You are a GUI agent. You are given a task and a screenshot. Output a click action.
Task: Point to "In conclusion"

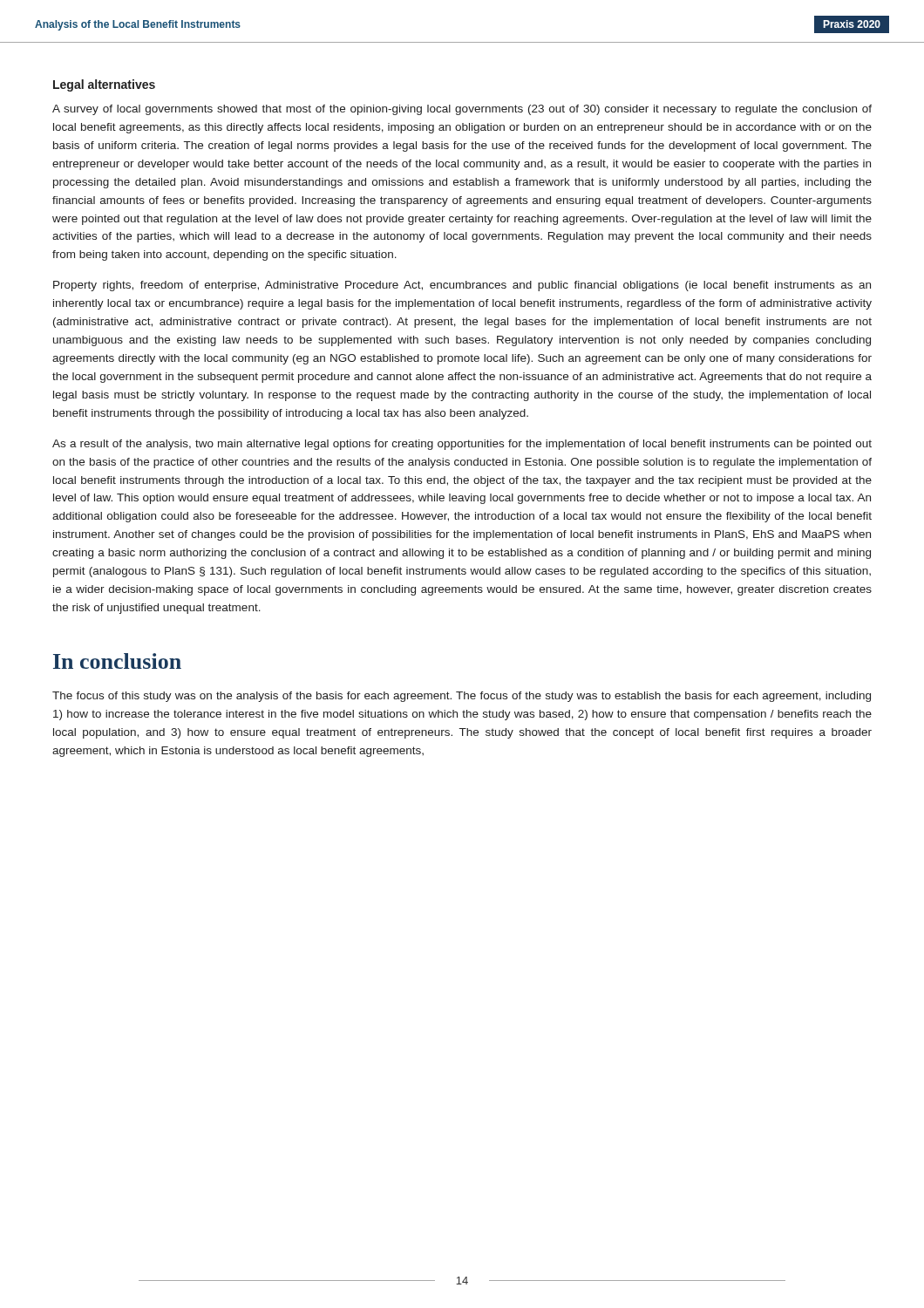[x=117, y=661]
